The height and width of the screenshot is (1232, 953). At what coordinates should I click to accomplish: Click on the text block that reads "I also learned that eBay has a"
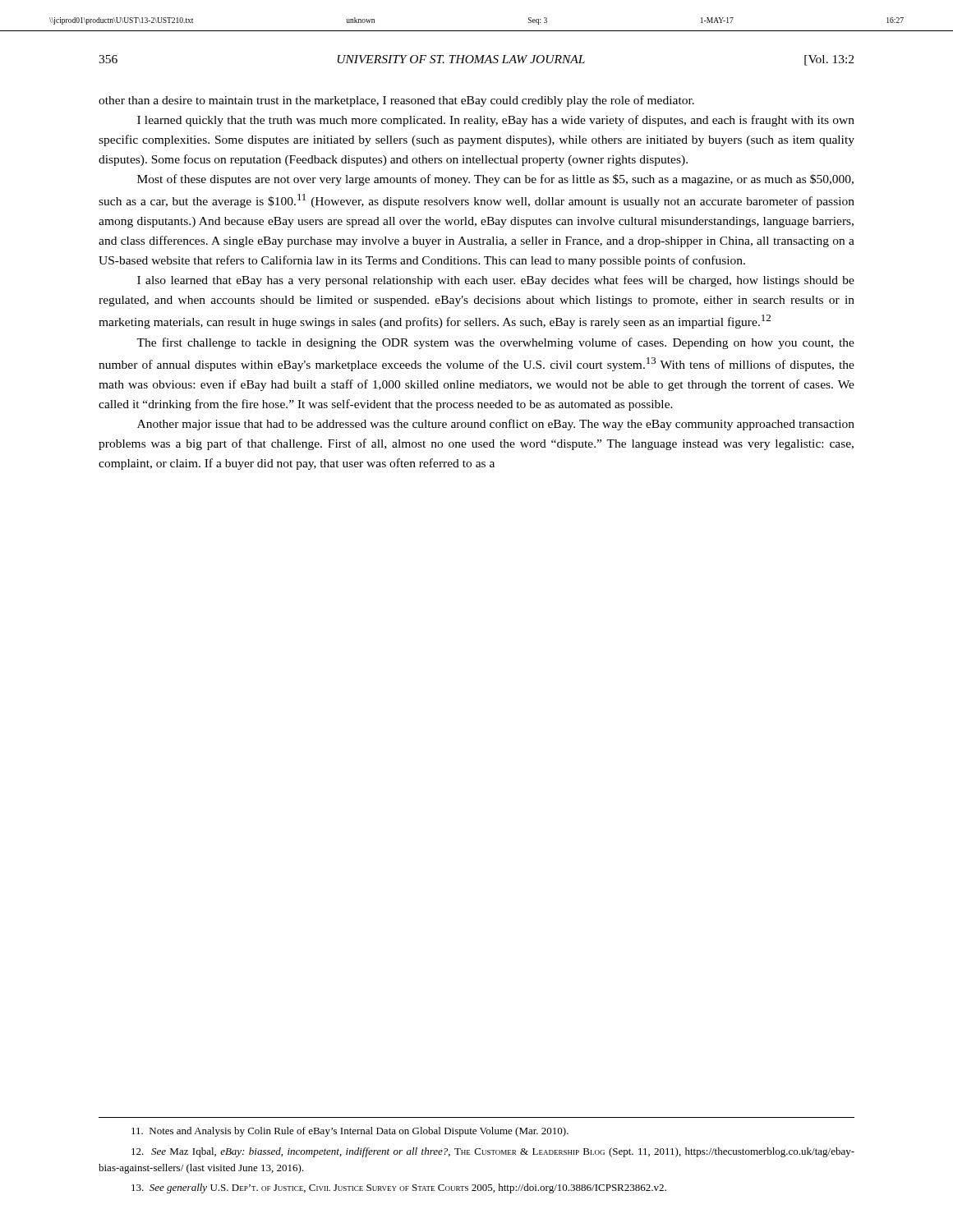476,301
